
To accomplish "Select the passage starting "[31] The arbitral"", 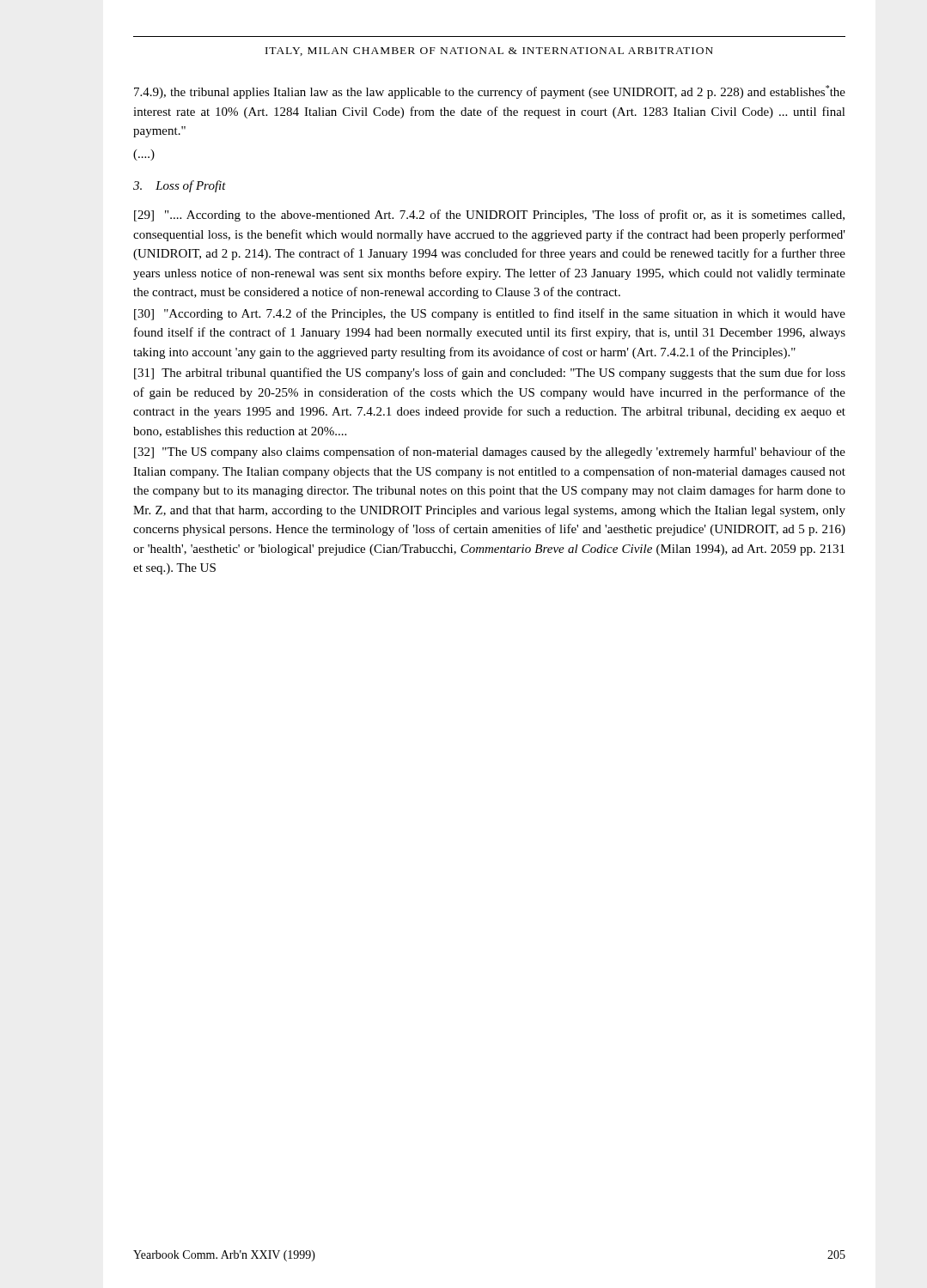I will coord(489,402).
